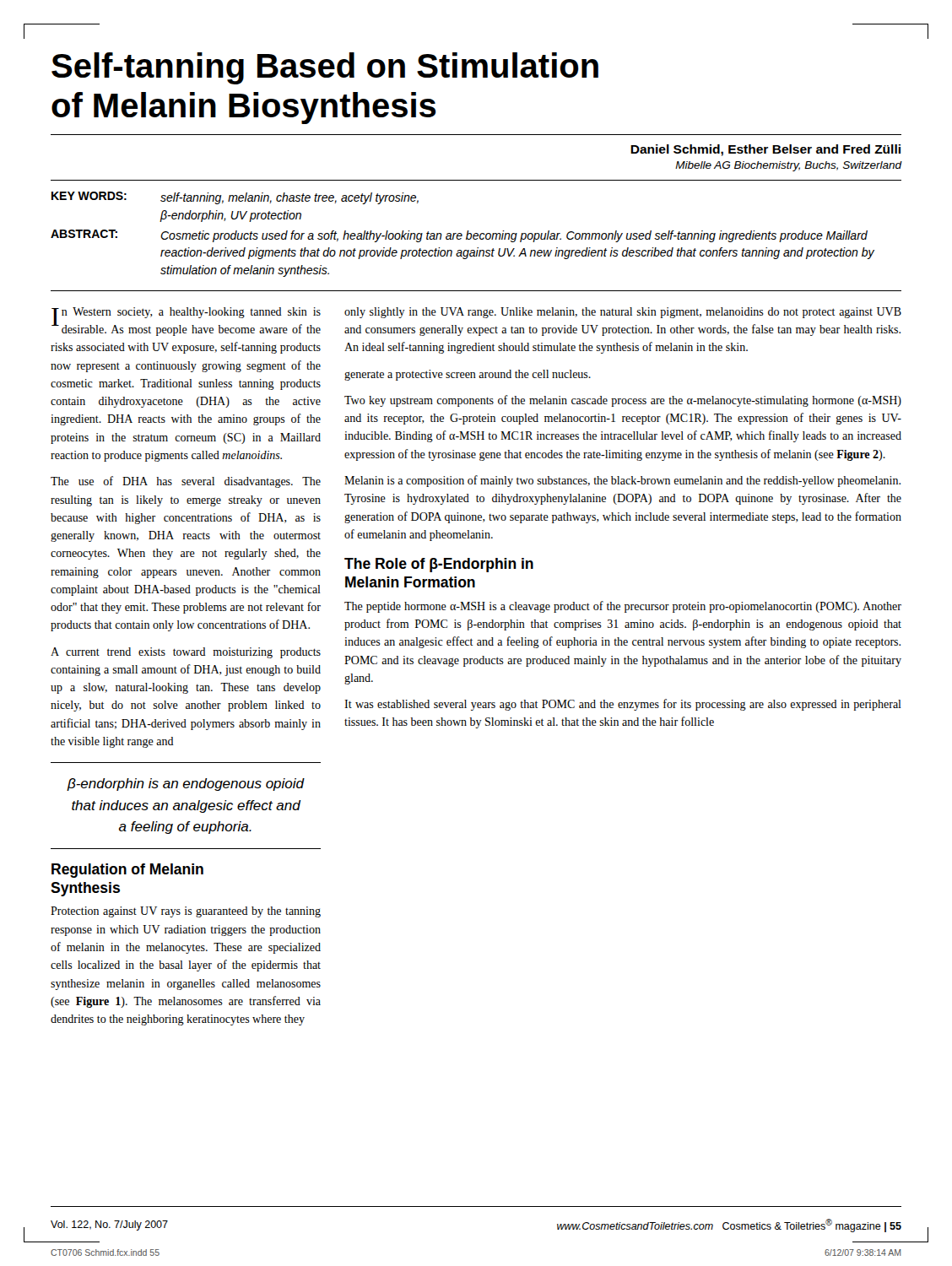The height and width of the screenshot is (1266, 952).
Task: Locate the text block starting "ABSTRACT: Cosmetic products used for"
Action: [476, 253]
